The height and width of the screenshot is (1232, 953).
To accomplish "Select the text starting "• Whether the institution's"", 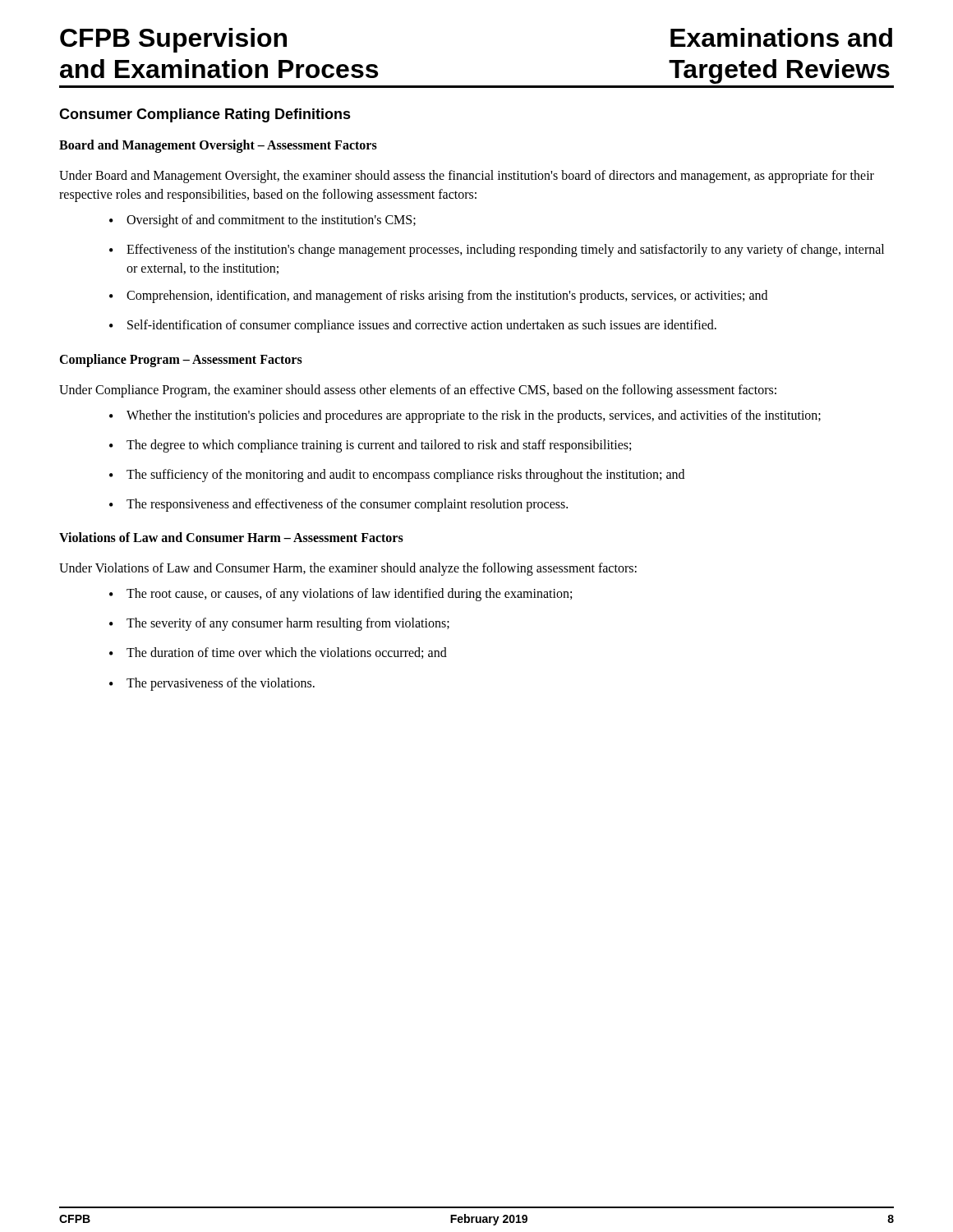I will click(x=501, y=416).
